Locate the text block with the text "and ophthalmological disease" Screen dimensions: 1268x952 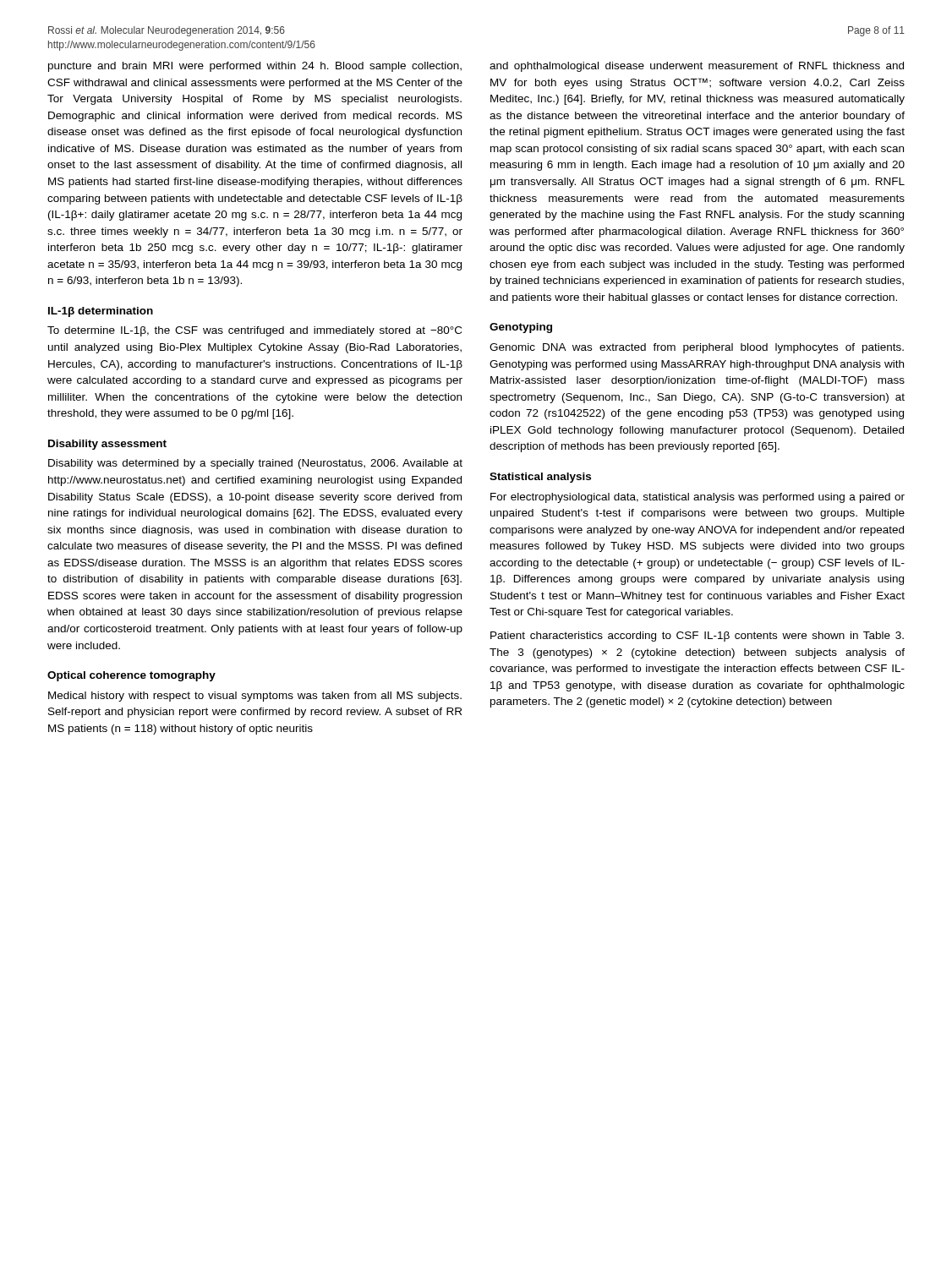(697, 182)
